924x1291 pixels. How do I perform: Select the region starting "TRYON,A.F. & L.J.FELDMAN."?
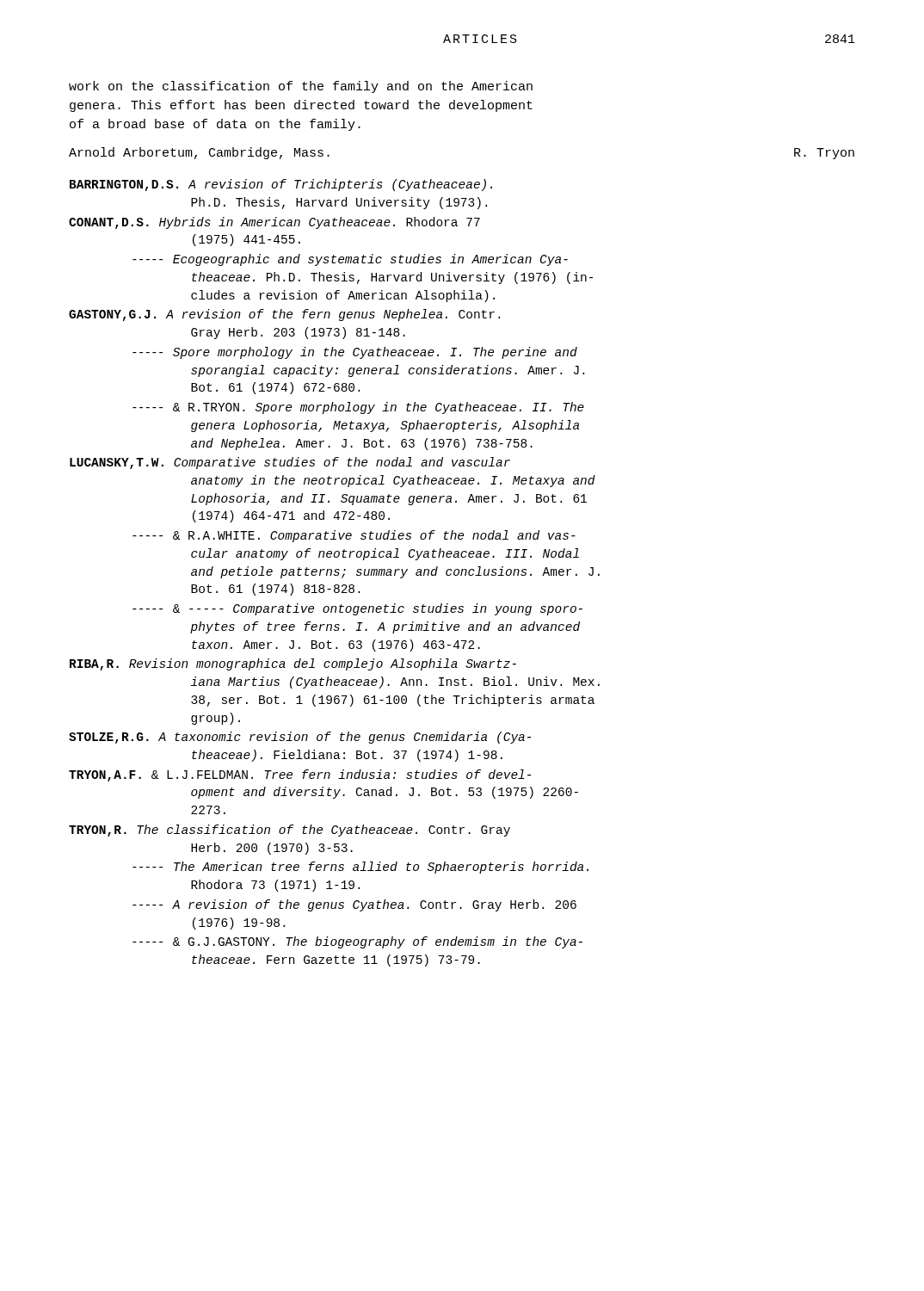click(x=462, y=793)
